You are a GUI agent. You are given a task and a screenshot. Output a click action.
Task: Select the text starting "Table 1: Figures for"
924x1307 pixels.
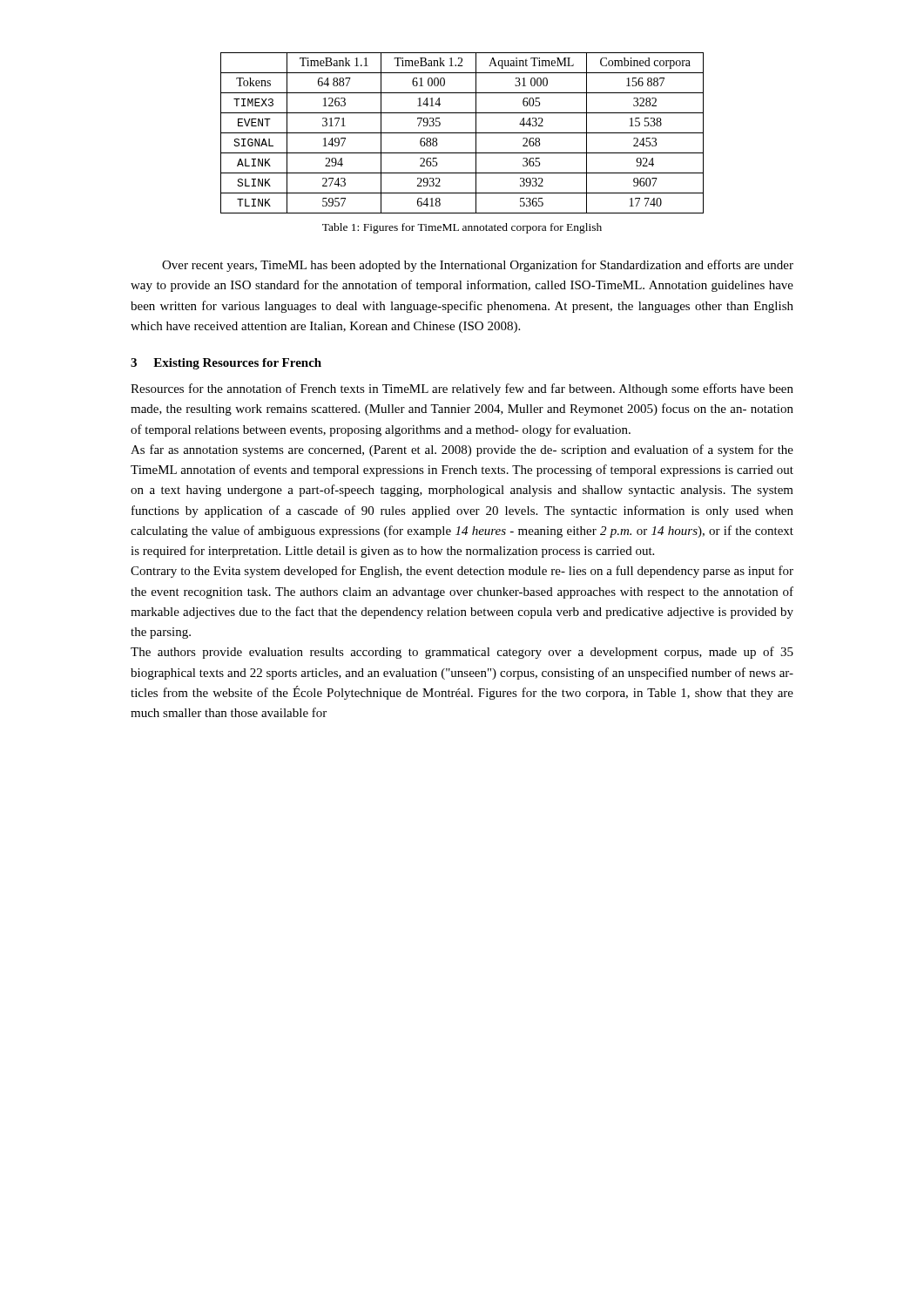(462, 227)
